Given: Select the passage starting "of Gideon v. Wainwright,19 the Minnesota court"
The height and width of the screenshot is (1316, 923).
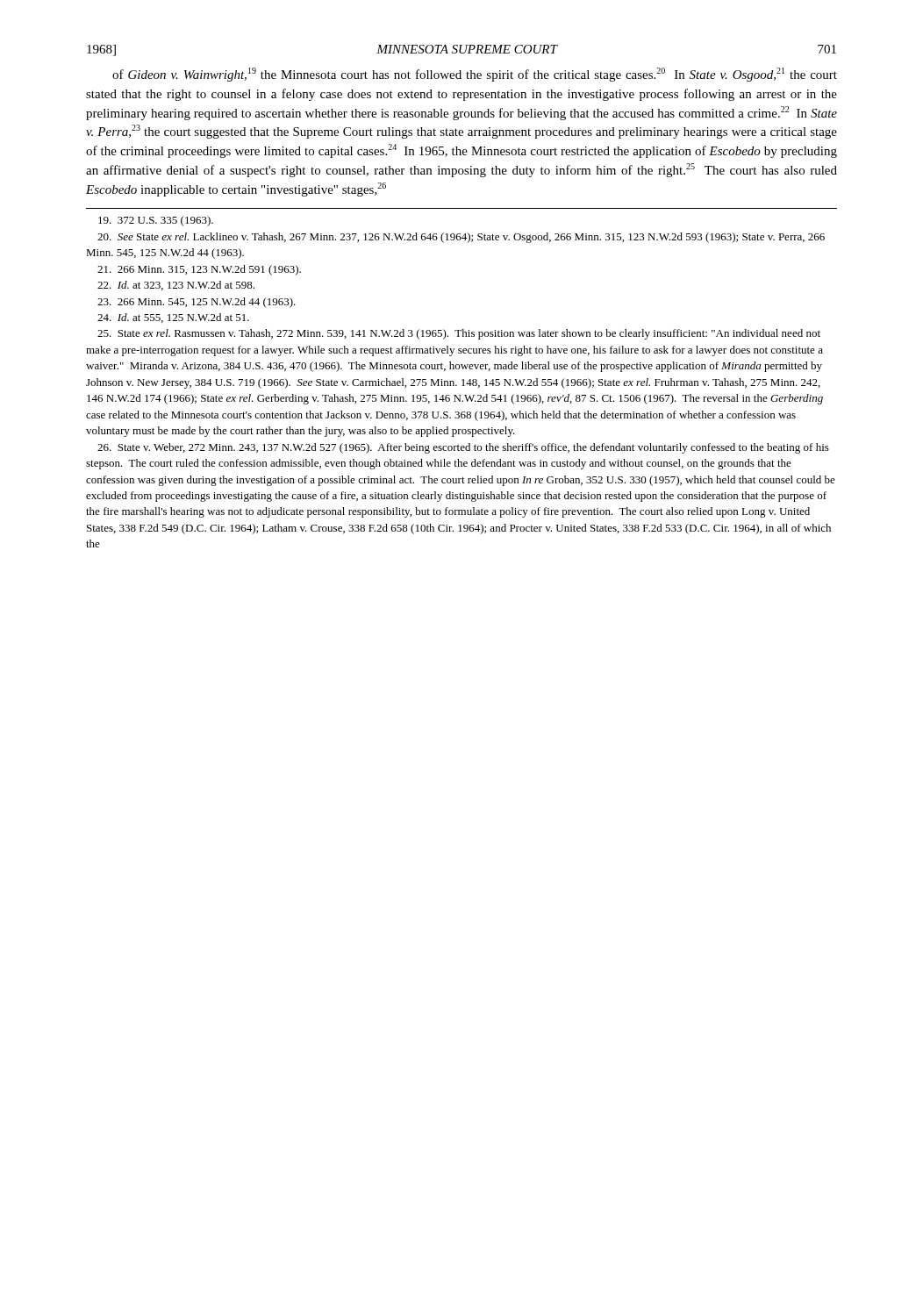Looking at the screenshot, I should click(462, 133).
